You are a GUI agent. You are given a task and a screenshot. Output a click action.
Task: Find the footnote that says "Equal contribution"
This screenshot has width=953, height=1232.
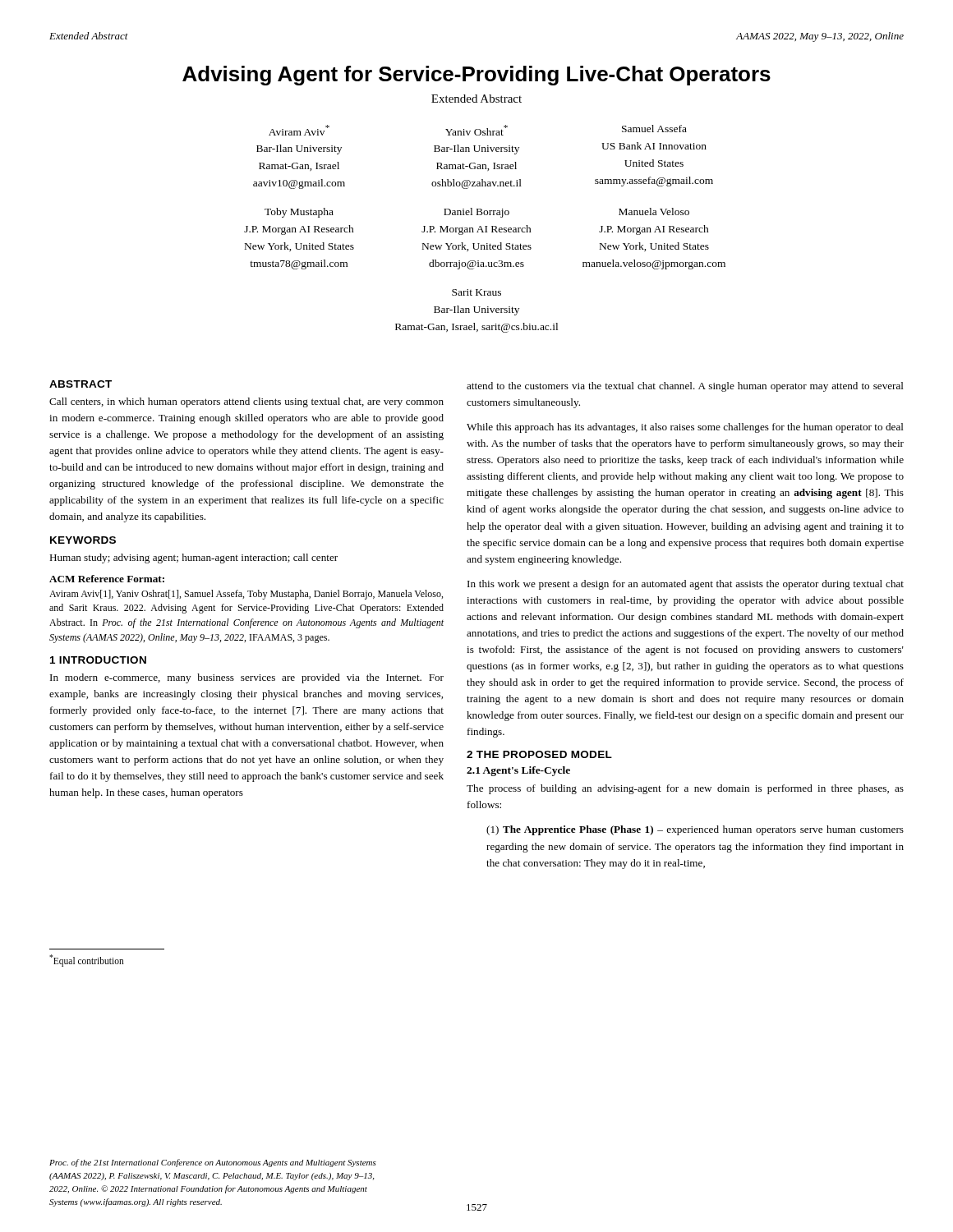(x=87, y=959)
